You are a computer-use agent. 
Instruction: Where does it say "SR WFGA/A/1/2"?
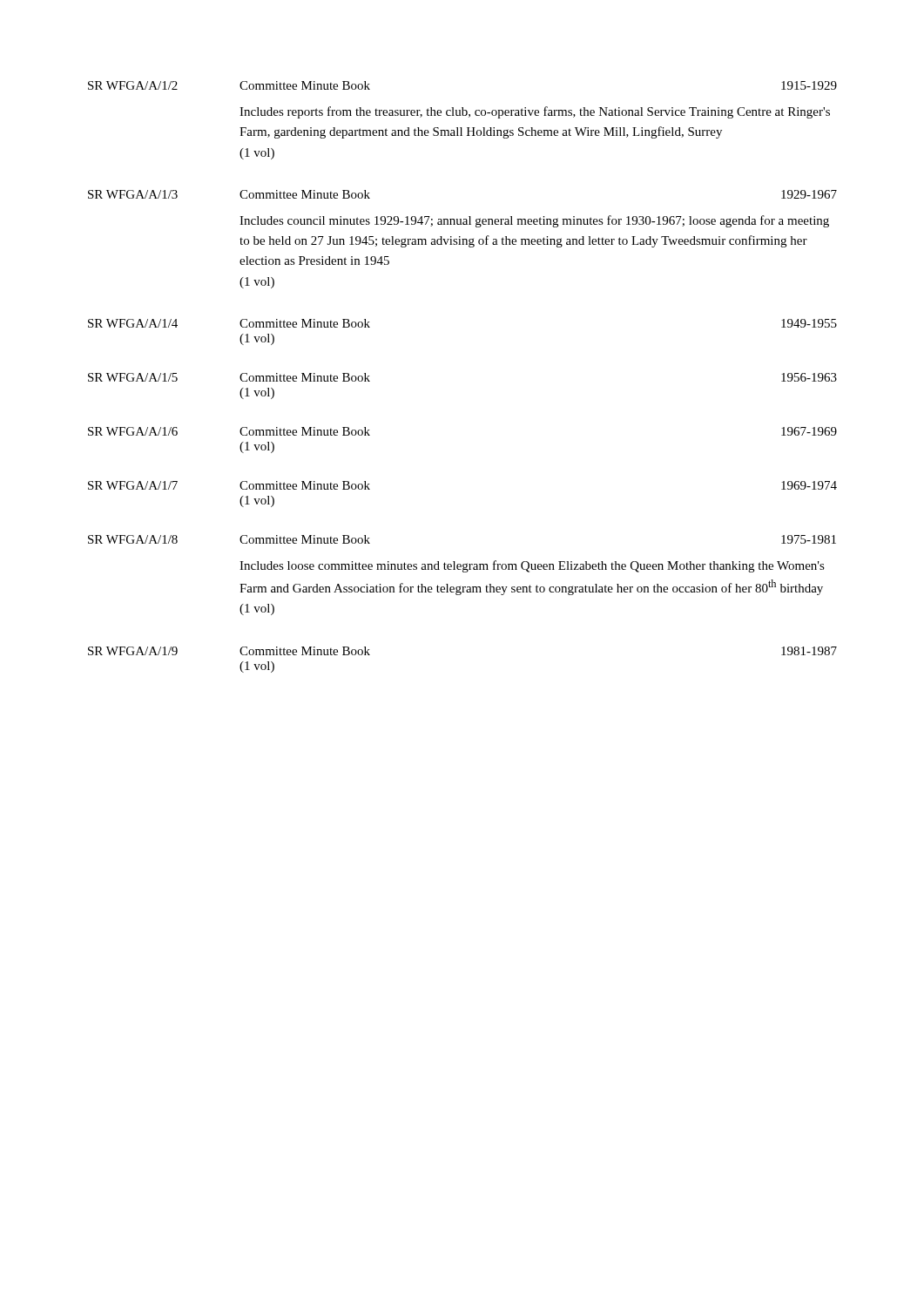pos(133,85)
